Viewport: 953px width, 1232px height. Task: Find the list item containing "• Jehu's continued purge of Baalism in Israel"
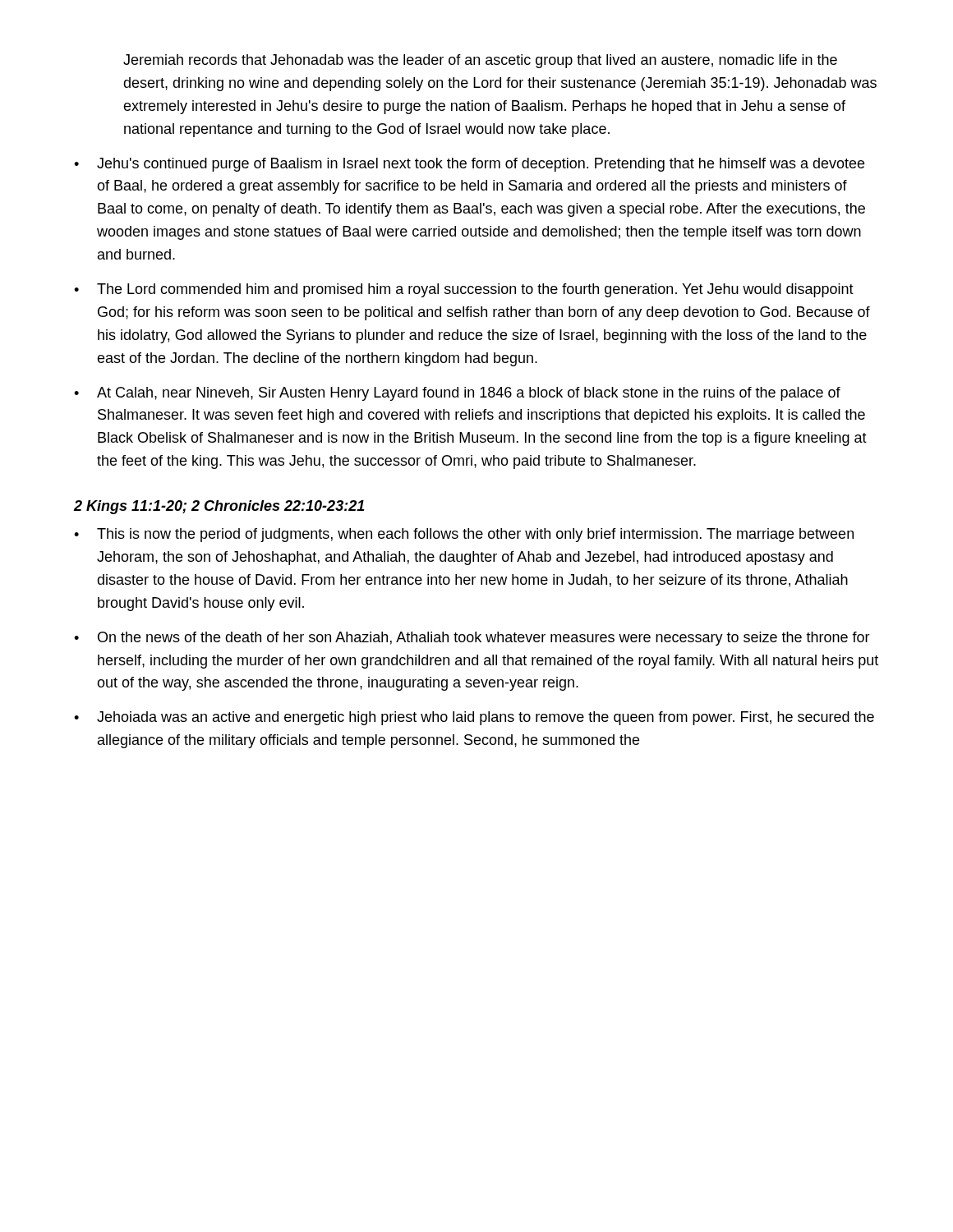[x=476, y=210]
